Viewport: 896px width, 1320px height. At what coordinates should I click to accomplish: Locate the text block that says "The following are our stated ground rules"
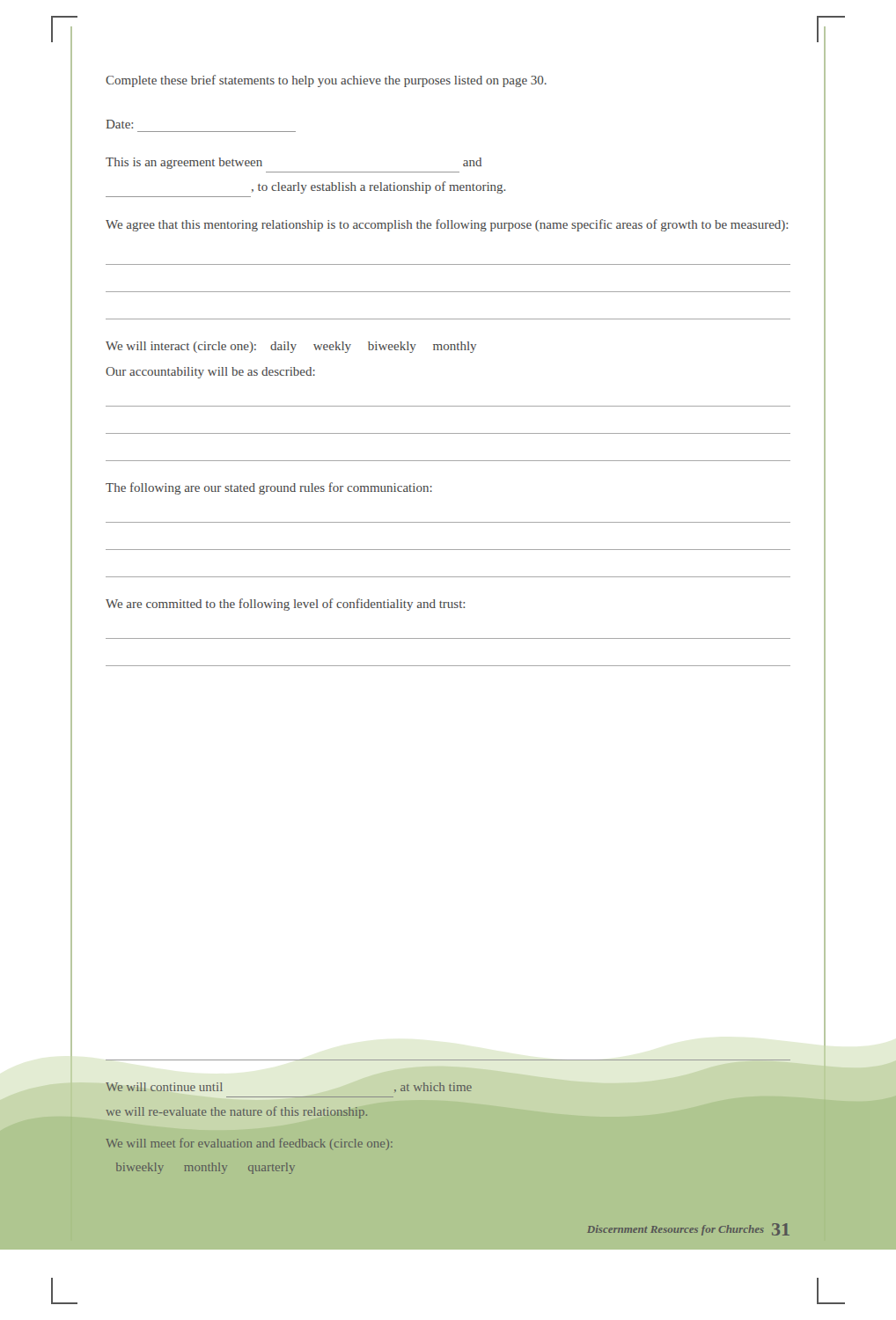click(269, 487)
